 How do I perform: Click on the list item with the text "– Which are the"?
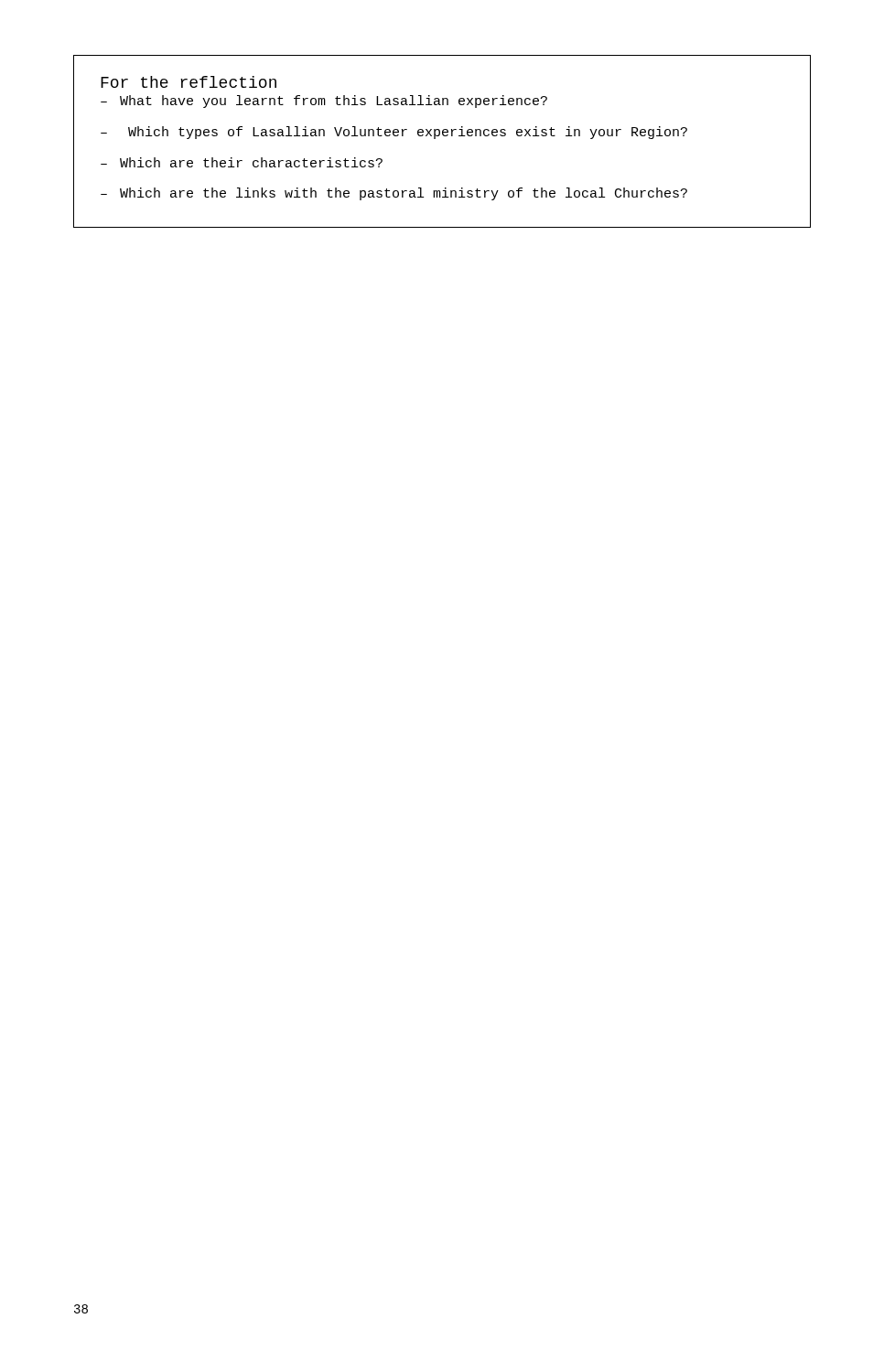click(442, 195)
